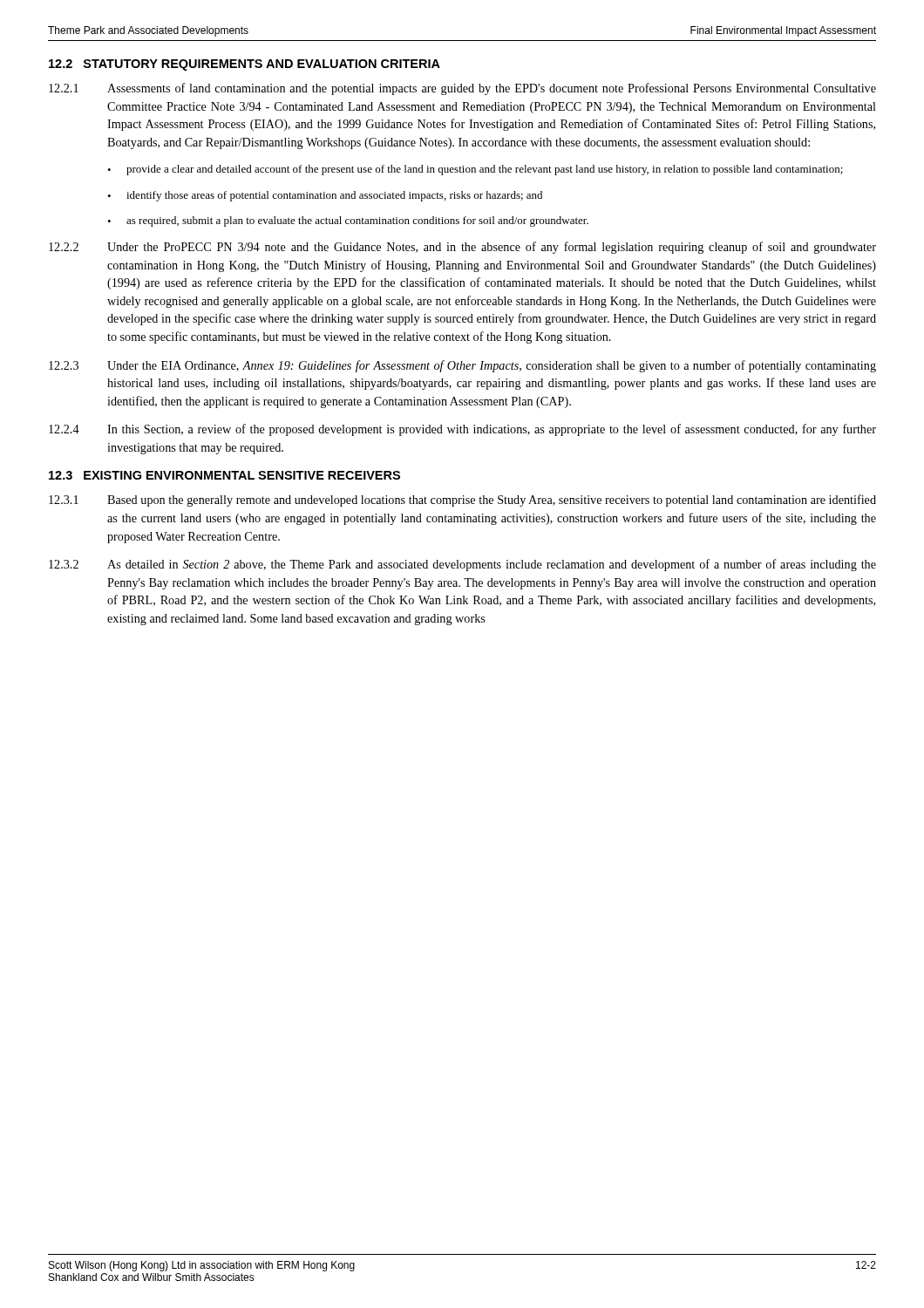Select the section header containing "12.2 STATUTORY REQUIREMENTS AND EVALUATION CRITERIA"
The width and height of the screenshot is (924, 1308).
coord(244,64)
